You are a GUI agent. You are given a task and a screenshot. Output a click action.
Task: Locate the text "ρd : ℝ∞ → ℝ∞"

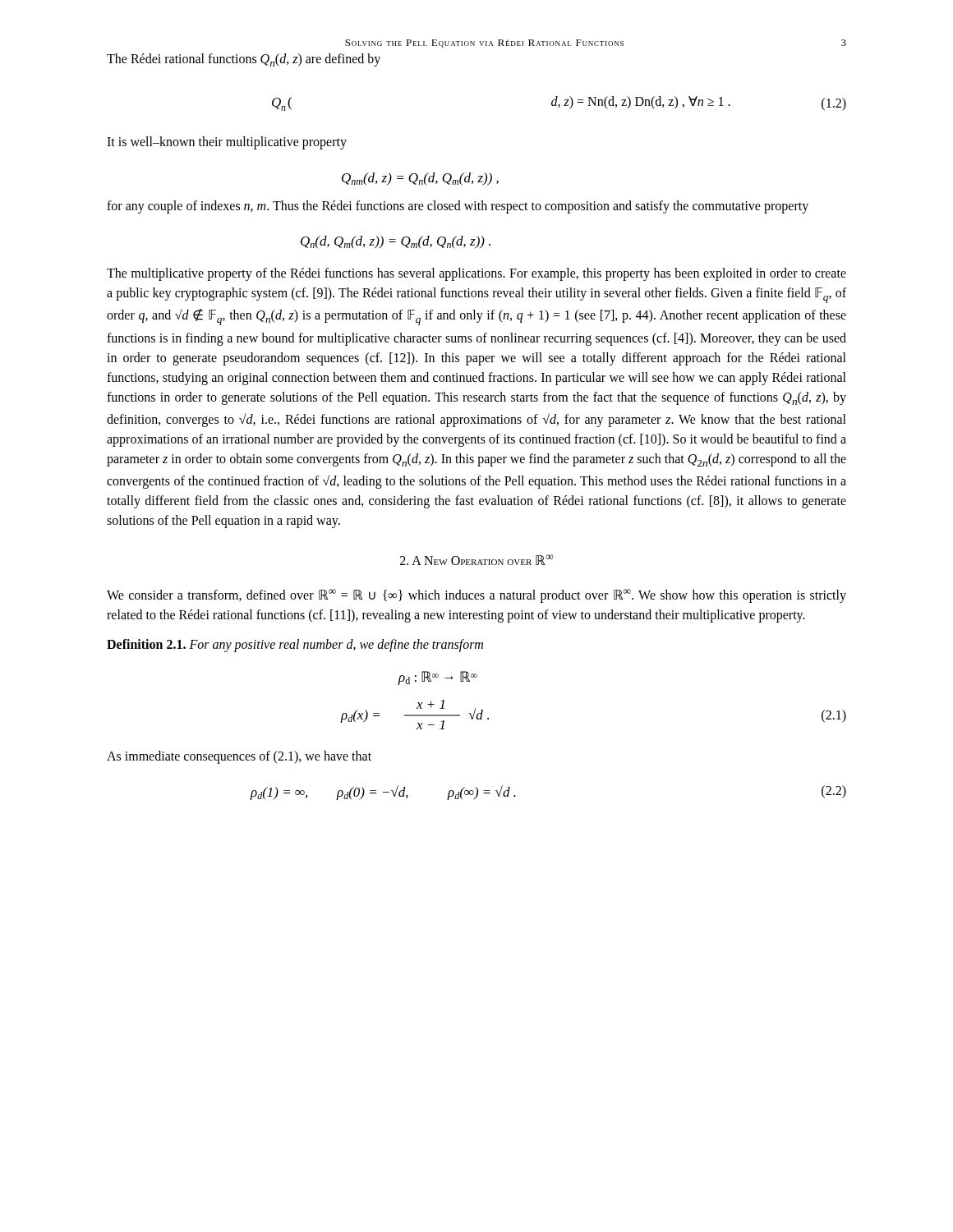point(476,676)
